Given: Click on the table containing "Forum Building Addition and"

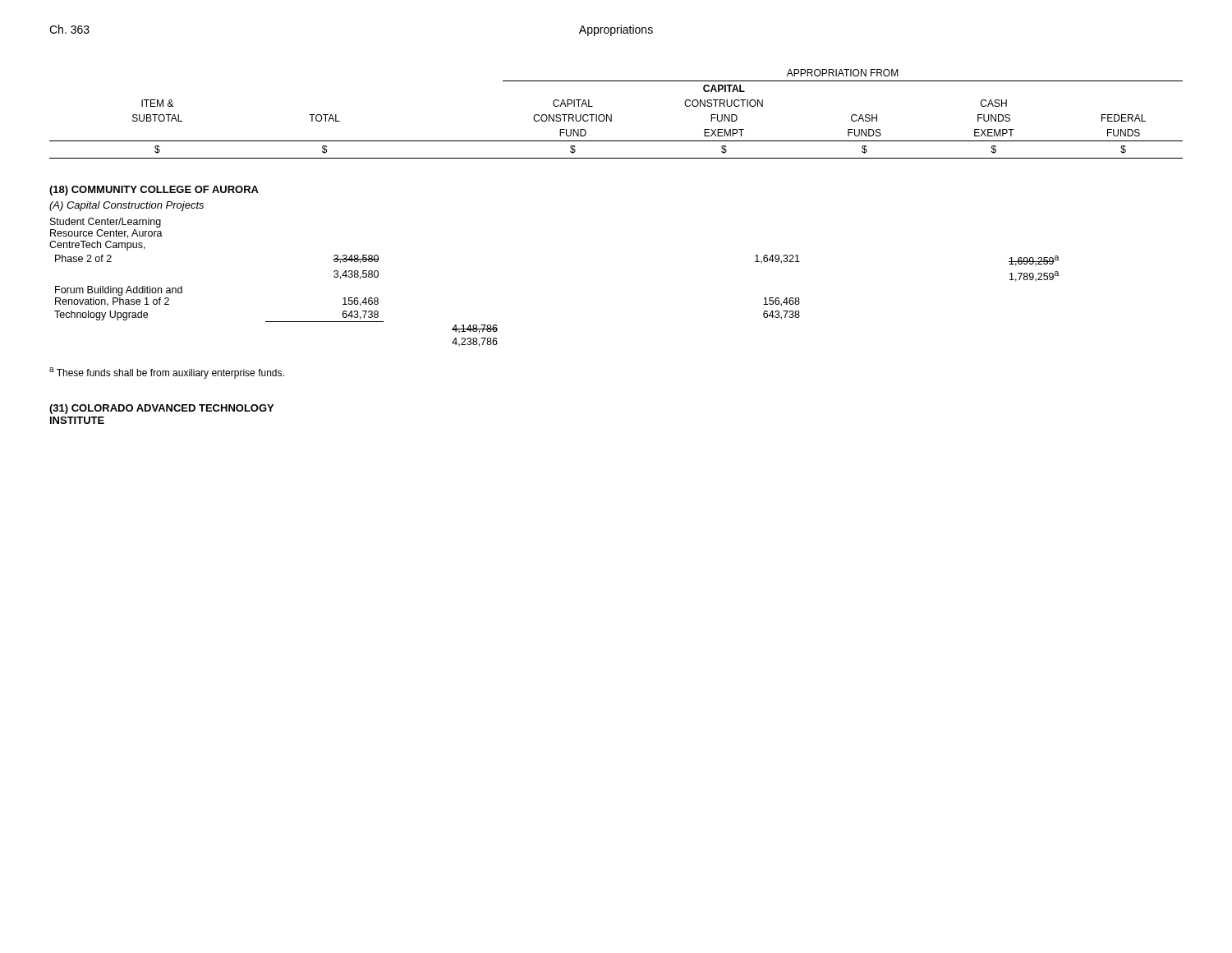Looking at the screenshot, I should (x=616, y=300).
